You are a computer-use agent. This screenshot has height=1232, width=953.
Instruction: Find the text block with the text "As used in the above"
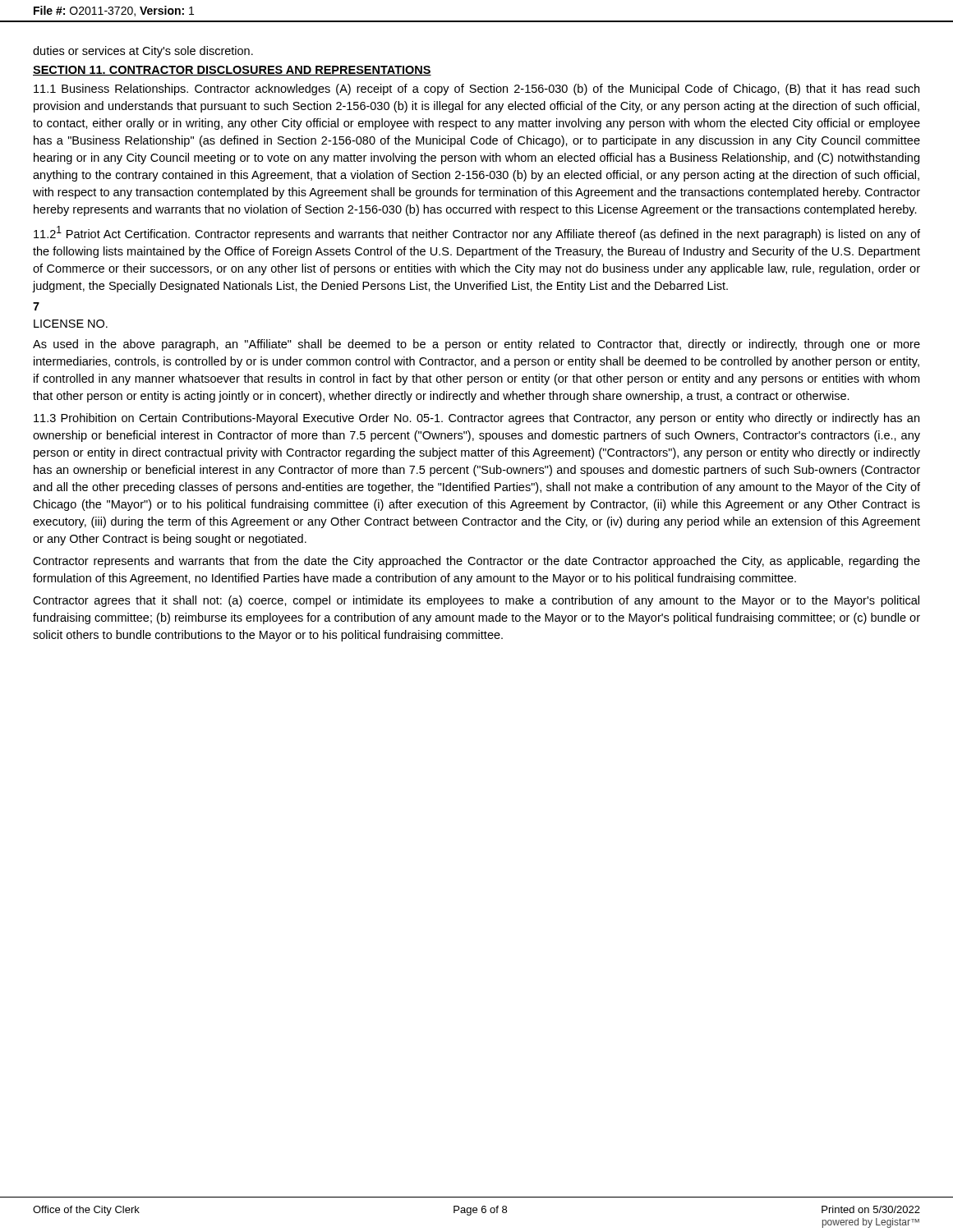[476, 370]
